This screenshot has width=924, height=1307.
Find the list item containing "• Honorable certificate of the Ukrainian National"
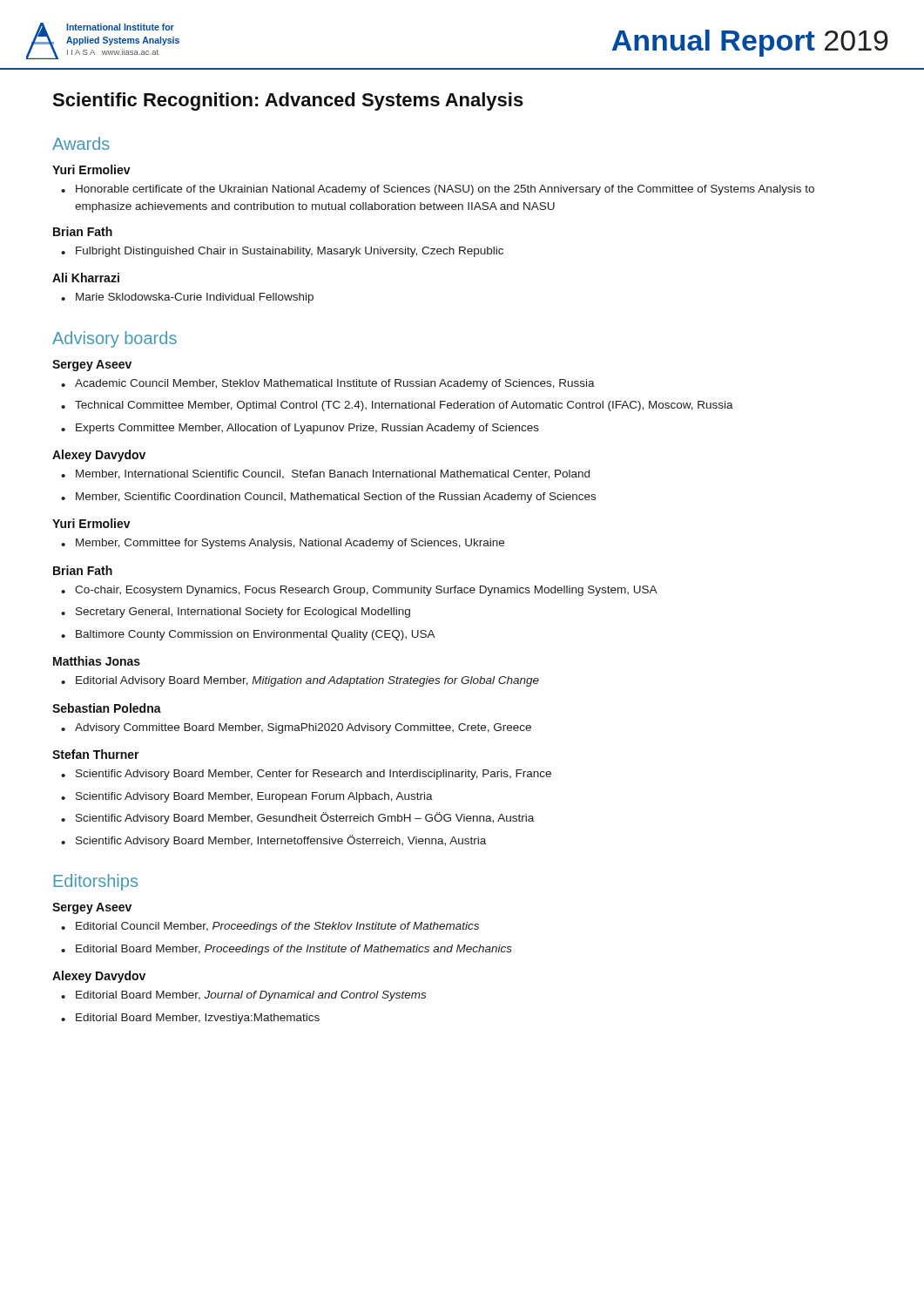(466, 198)
